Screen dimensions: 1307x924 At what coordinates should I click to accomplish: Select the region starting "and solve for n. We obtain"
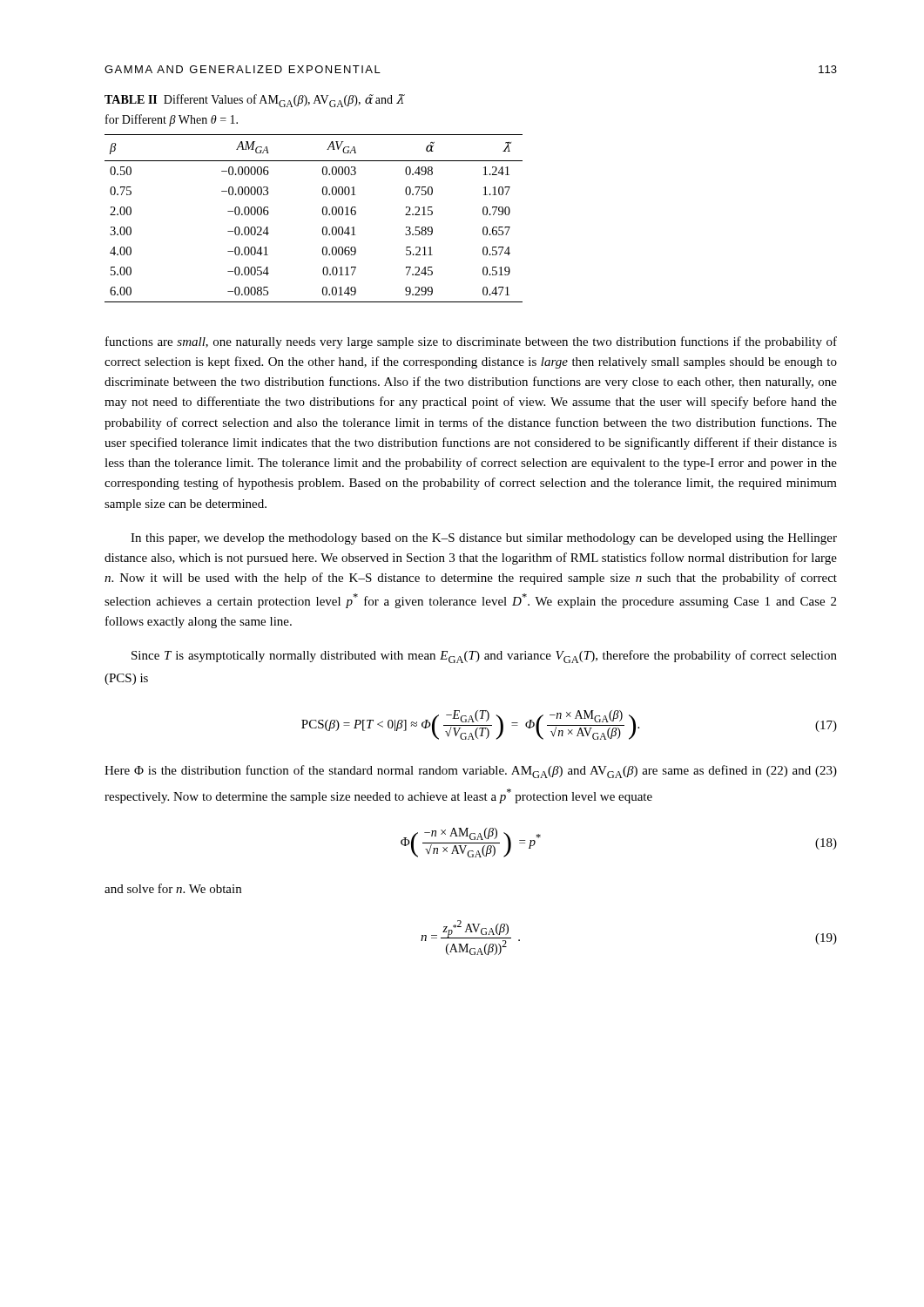[x=173, y=888]
